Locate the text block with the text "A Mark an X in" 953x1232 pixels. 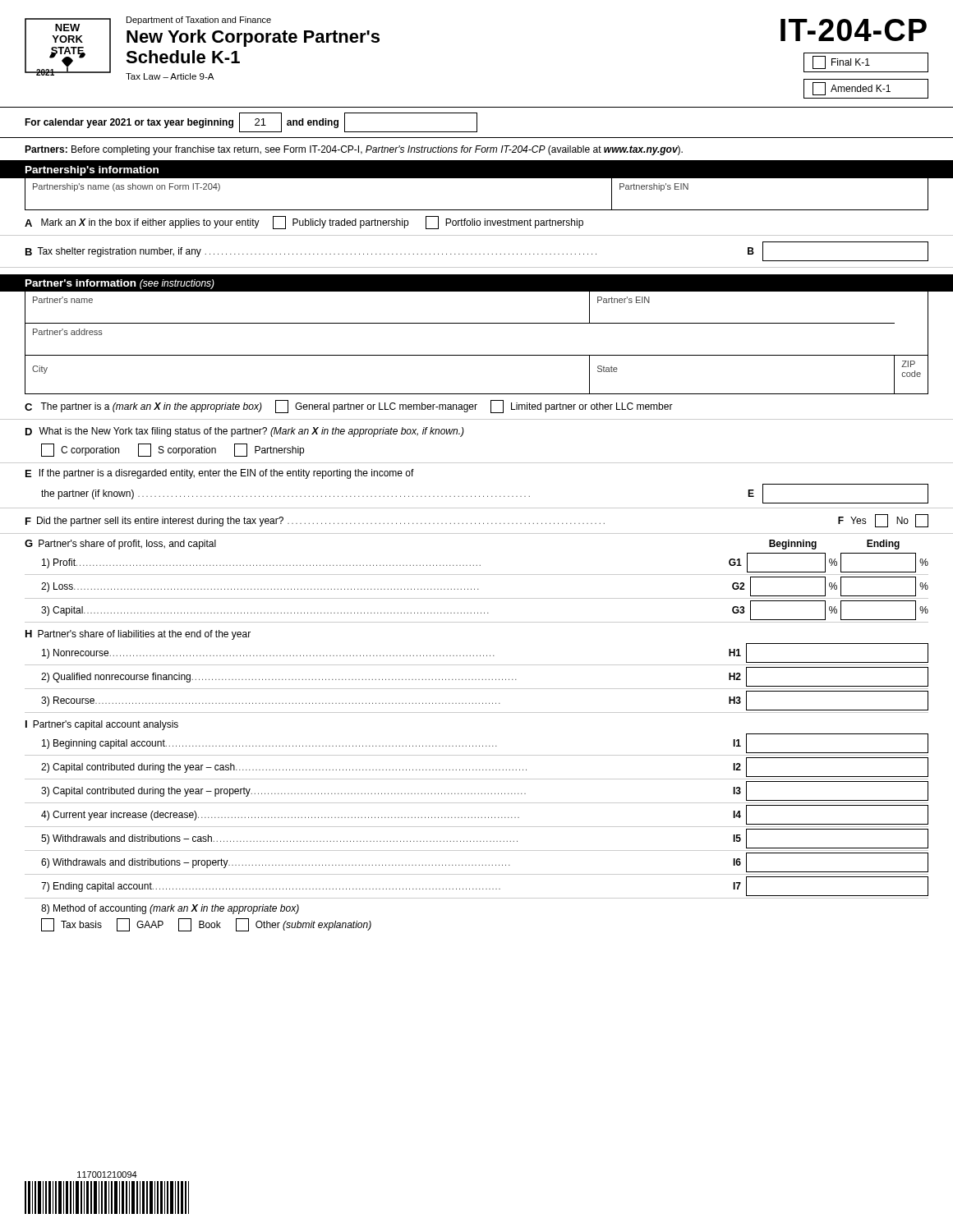pyautogui.click(x=476, y=223)
